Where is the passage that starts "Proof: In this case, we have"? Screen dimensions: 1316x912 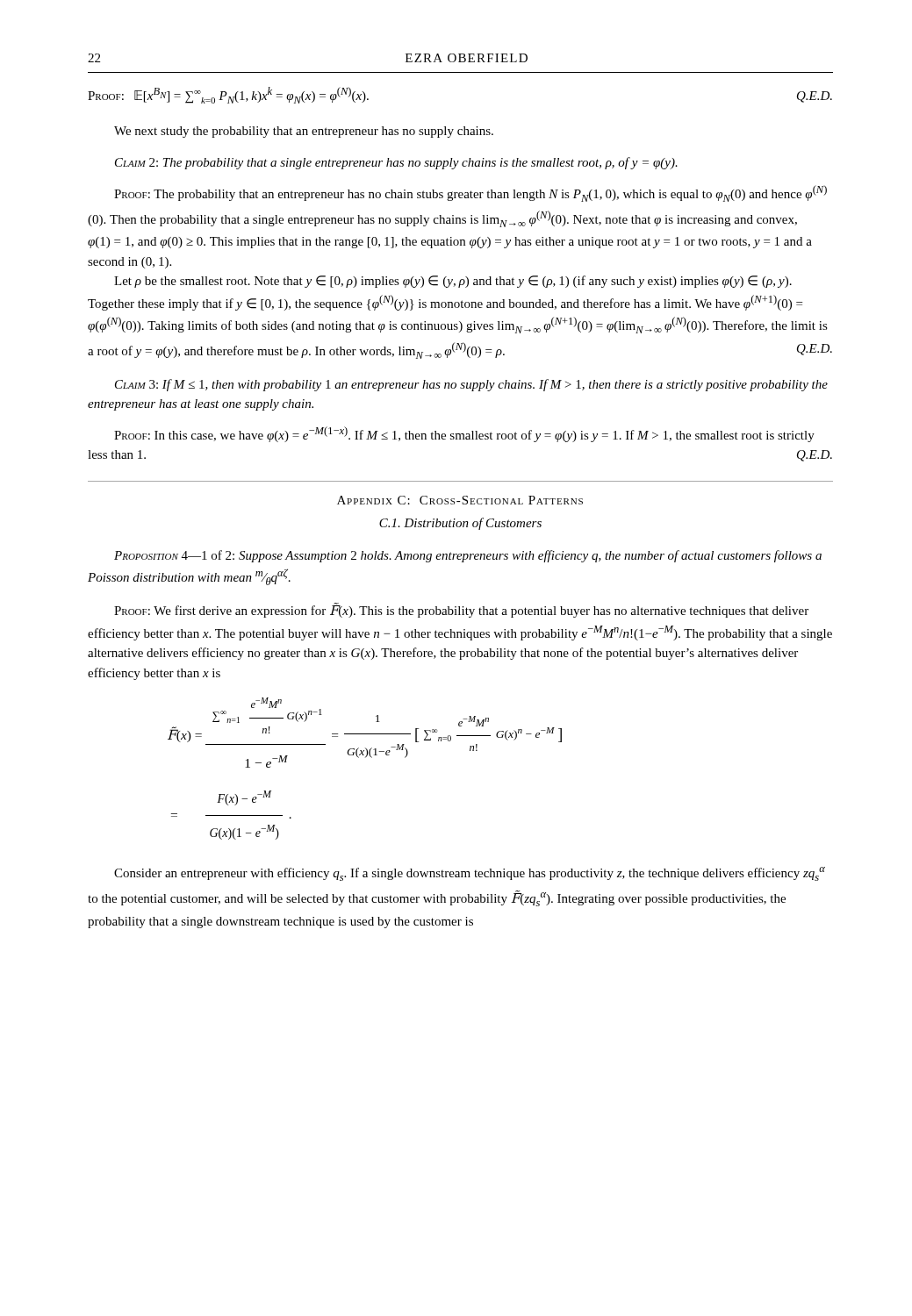[x=460, y=445]
